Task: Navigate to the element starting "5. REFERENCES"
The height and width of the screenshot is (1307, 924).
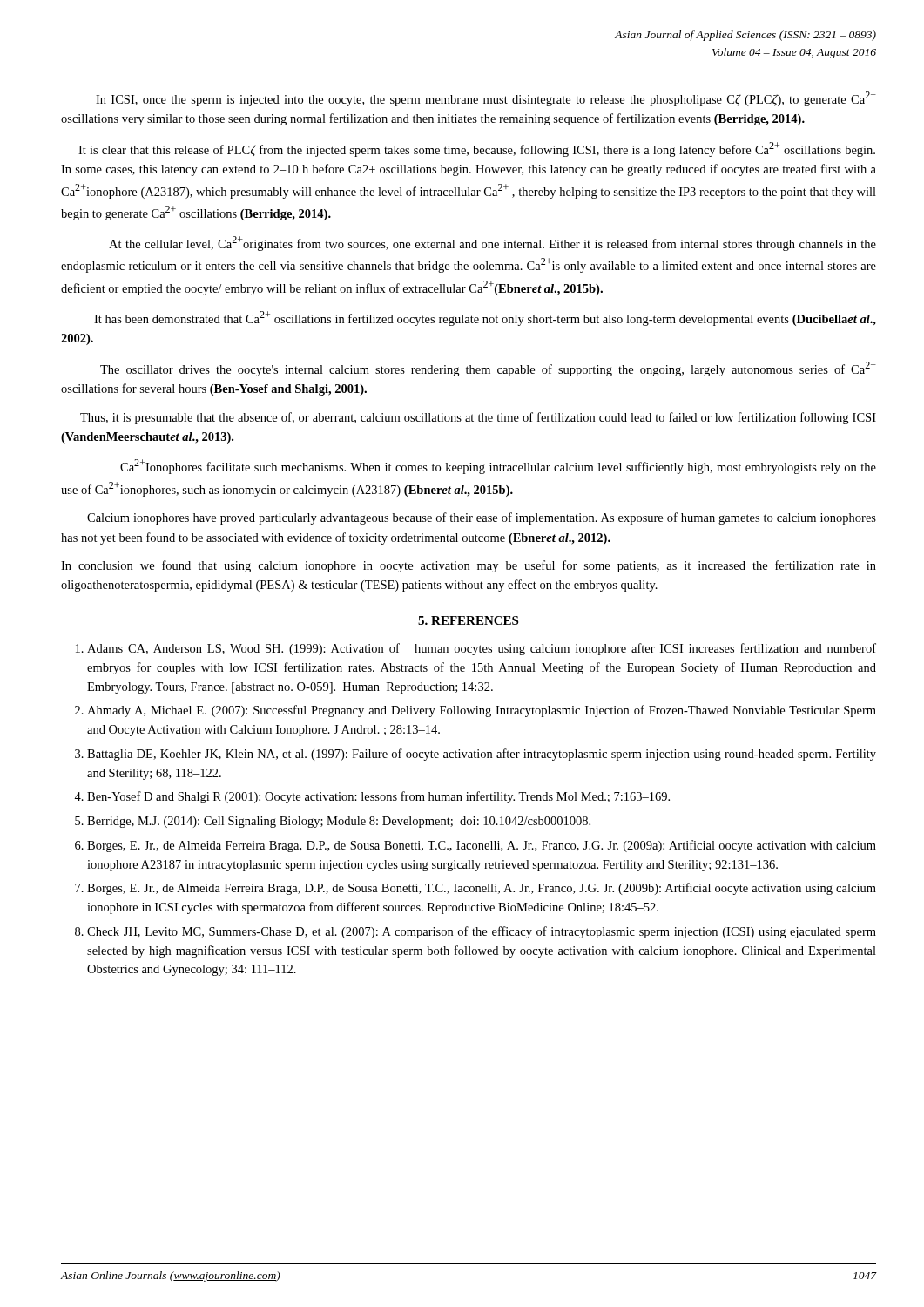Action: (x=469, y=620)
